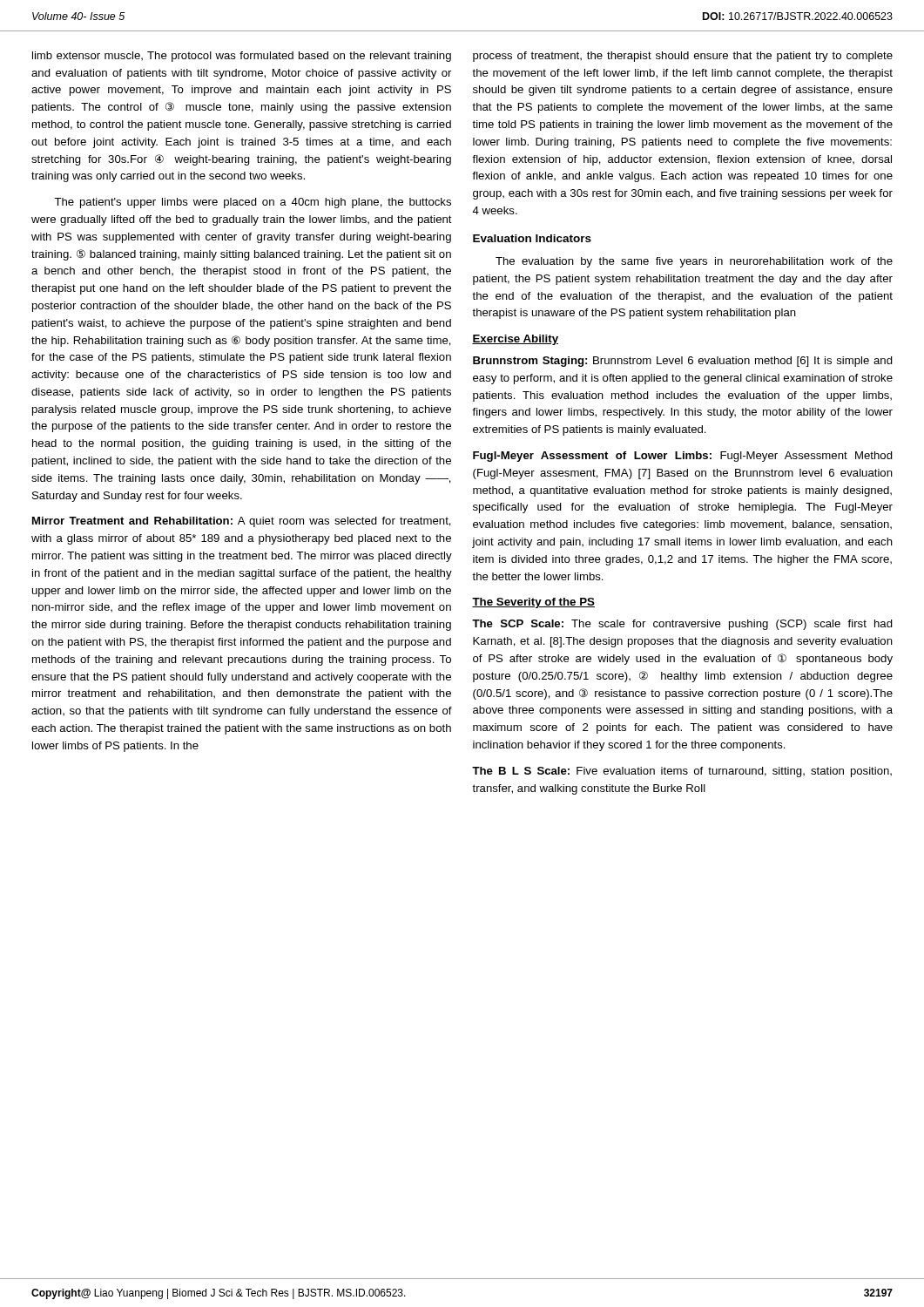The height and width of the screenshot is (1307, 924).
Task: Select the passage starting "The B L S Scale:"
Action: [x=683, y=779]
